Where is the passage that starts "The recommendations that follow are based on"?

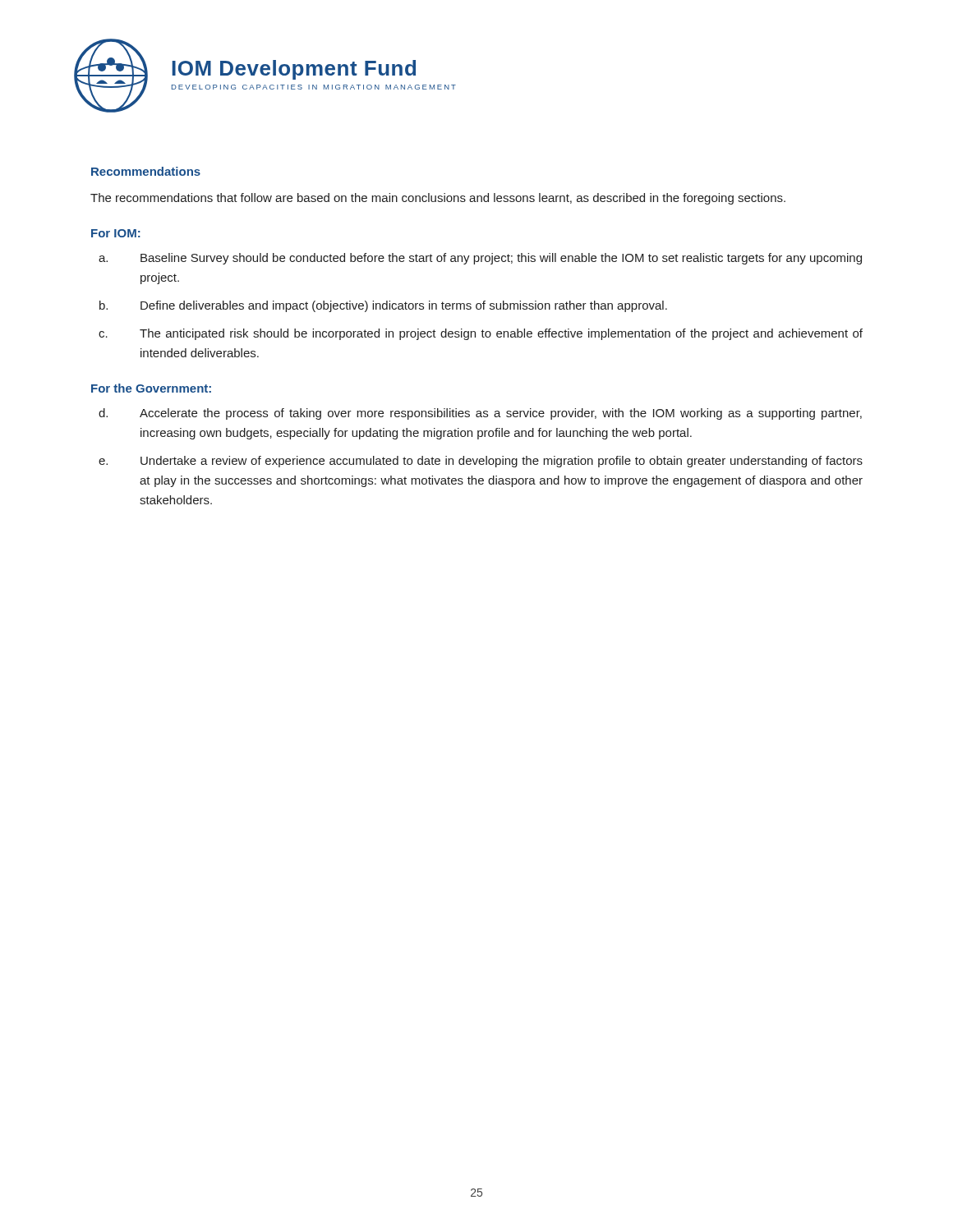[x=438, y=198]
